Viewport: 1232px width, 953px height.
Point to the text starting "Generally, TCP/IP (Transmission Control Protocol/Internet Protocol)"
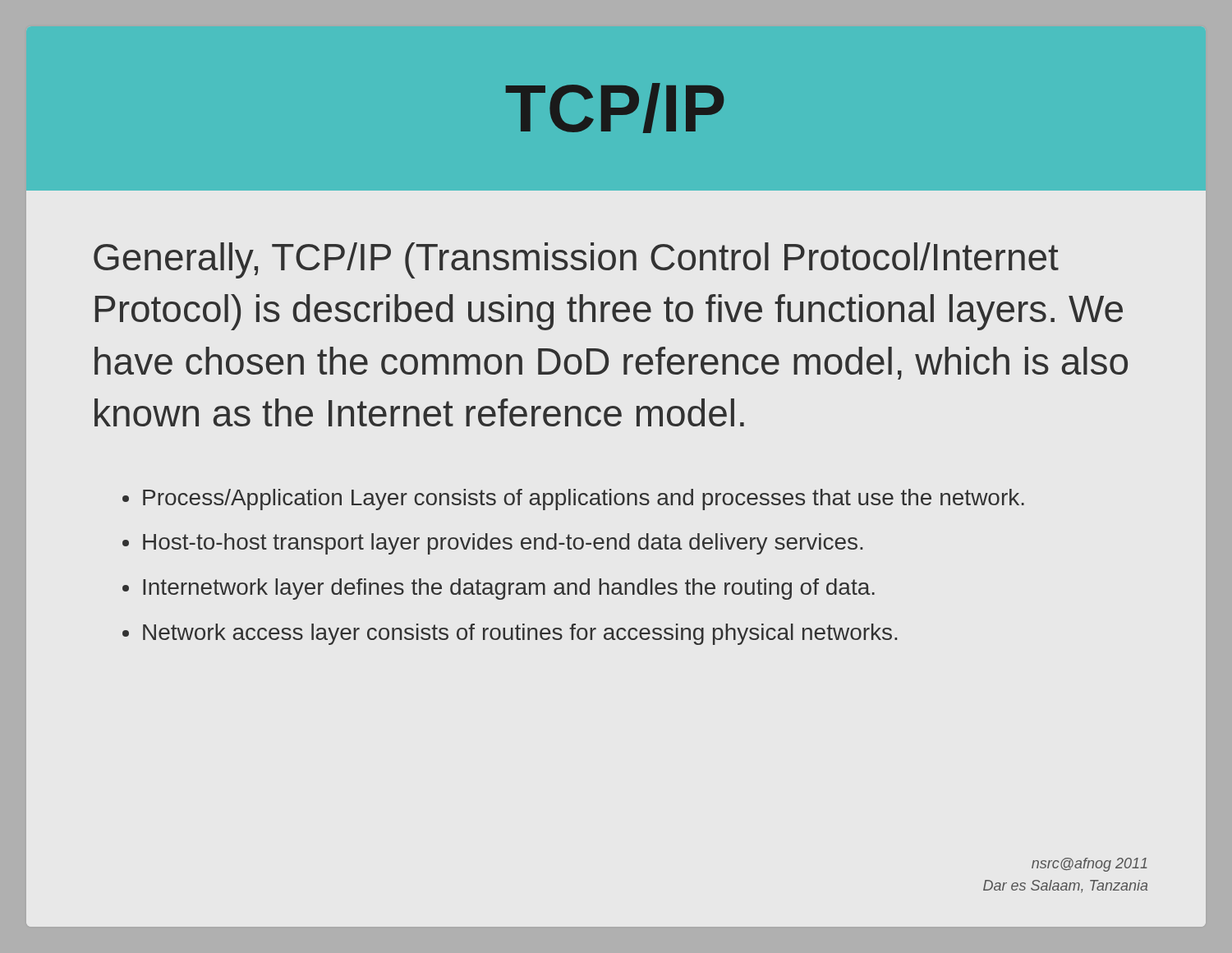point(611,335)
